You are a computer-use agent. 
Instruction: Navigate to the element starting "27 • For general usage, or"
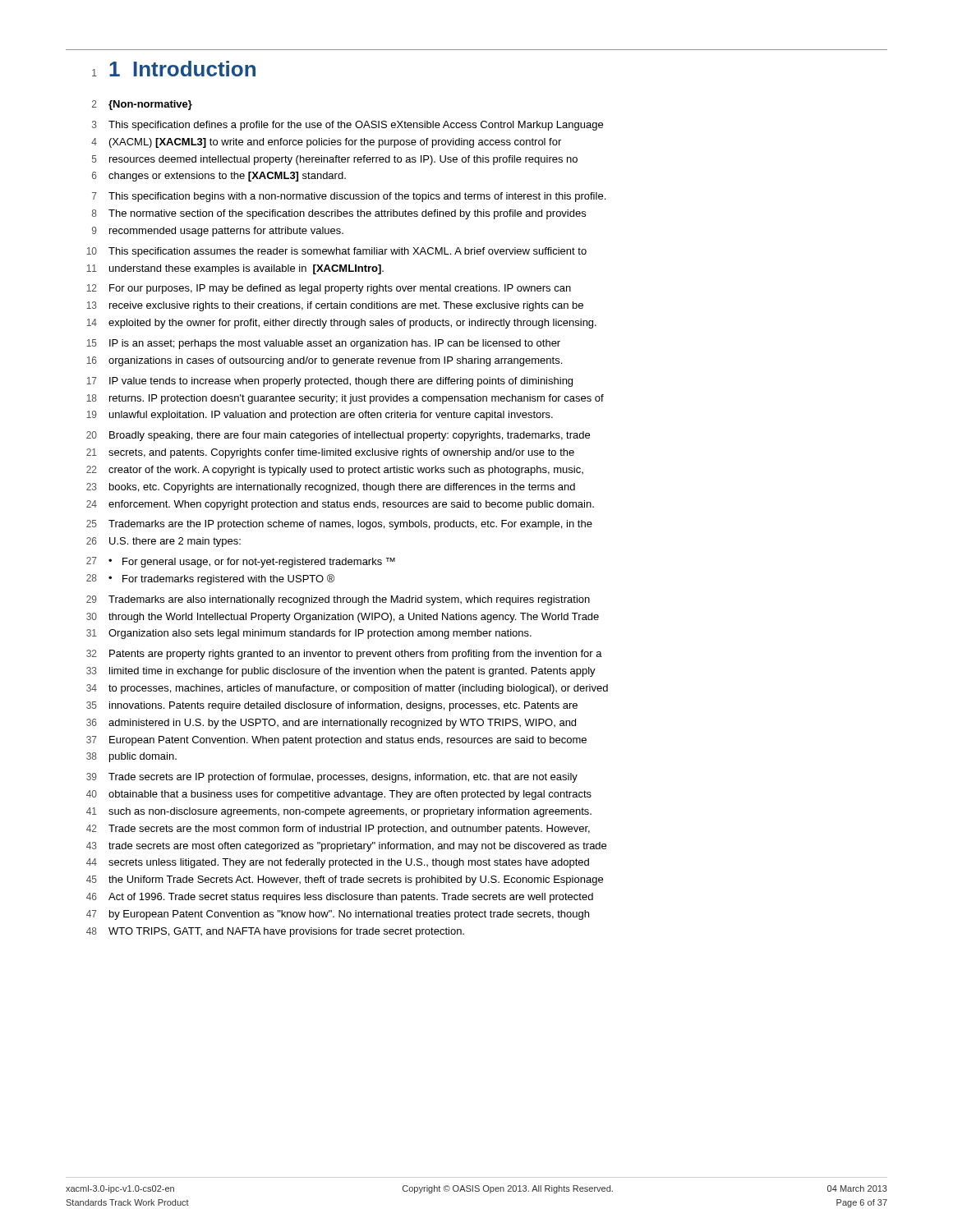click(x=241, y=562)
